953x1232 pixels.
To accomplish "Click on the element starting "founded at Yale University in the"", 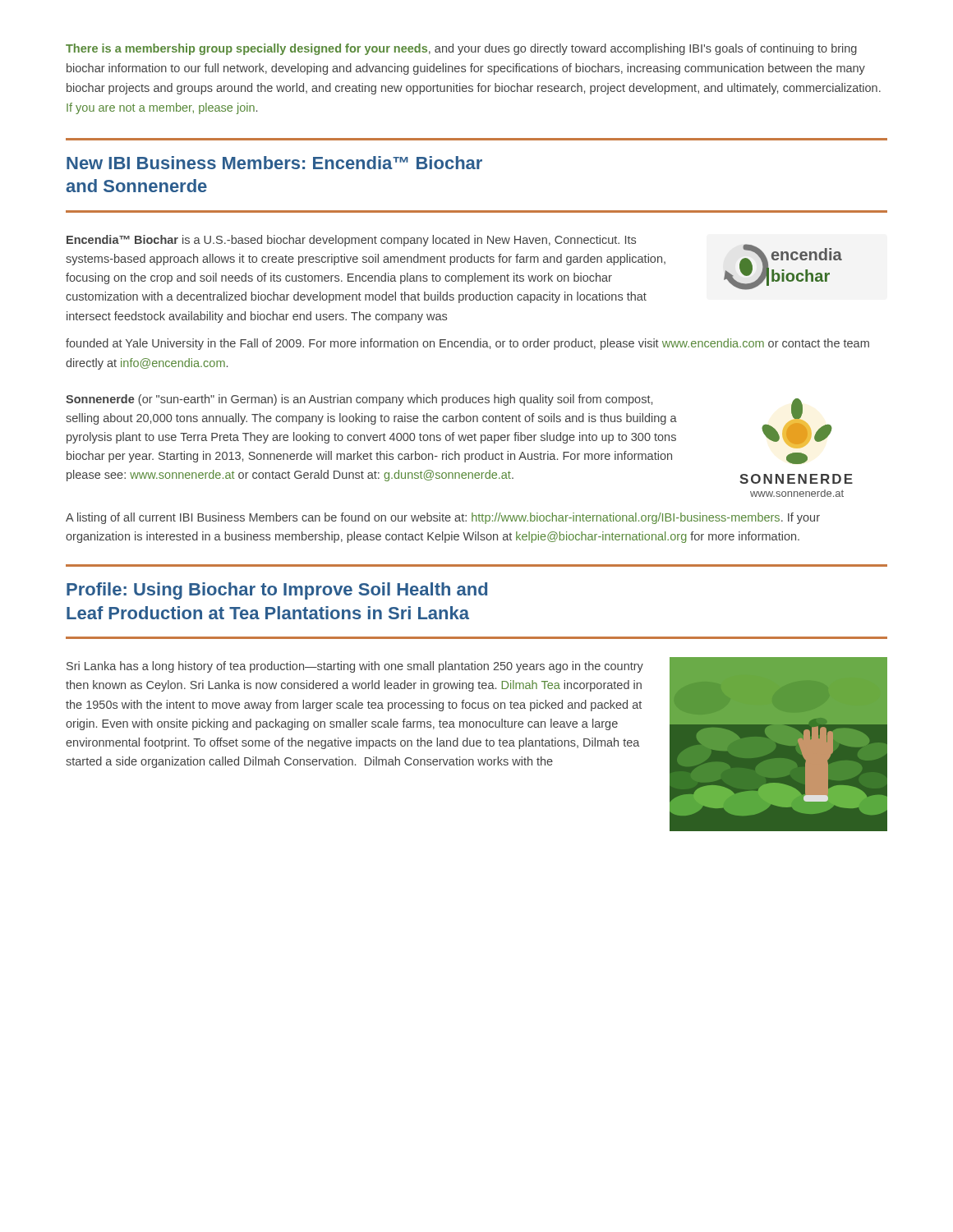I will (x=468, y=353).
